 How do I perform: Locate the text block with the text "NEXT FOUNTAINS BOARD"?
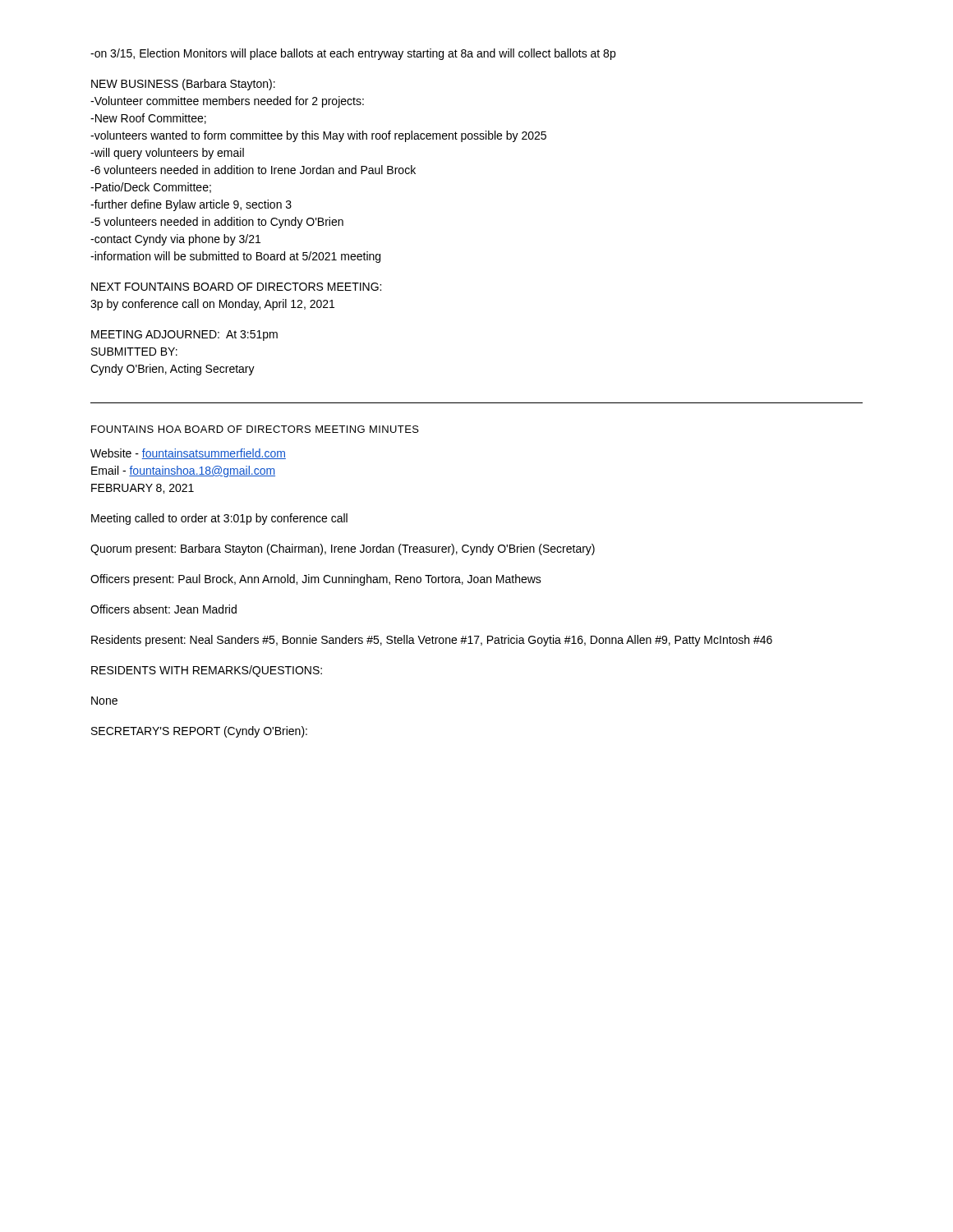[236, 295]
